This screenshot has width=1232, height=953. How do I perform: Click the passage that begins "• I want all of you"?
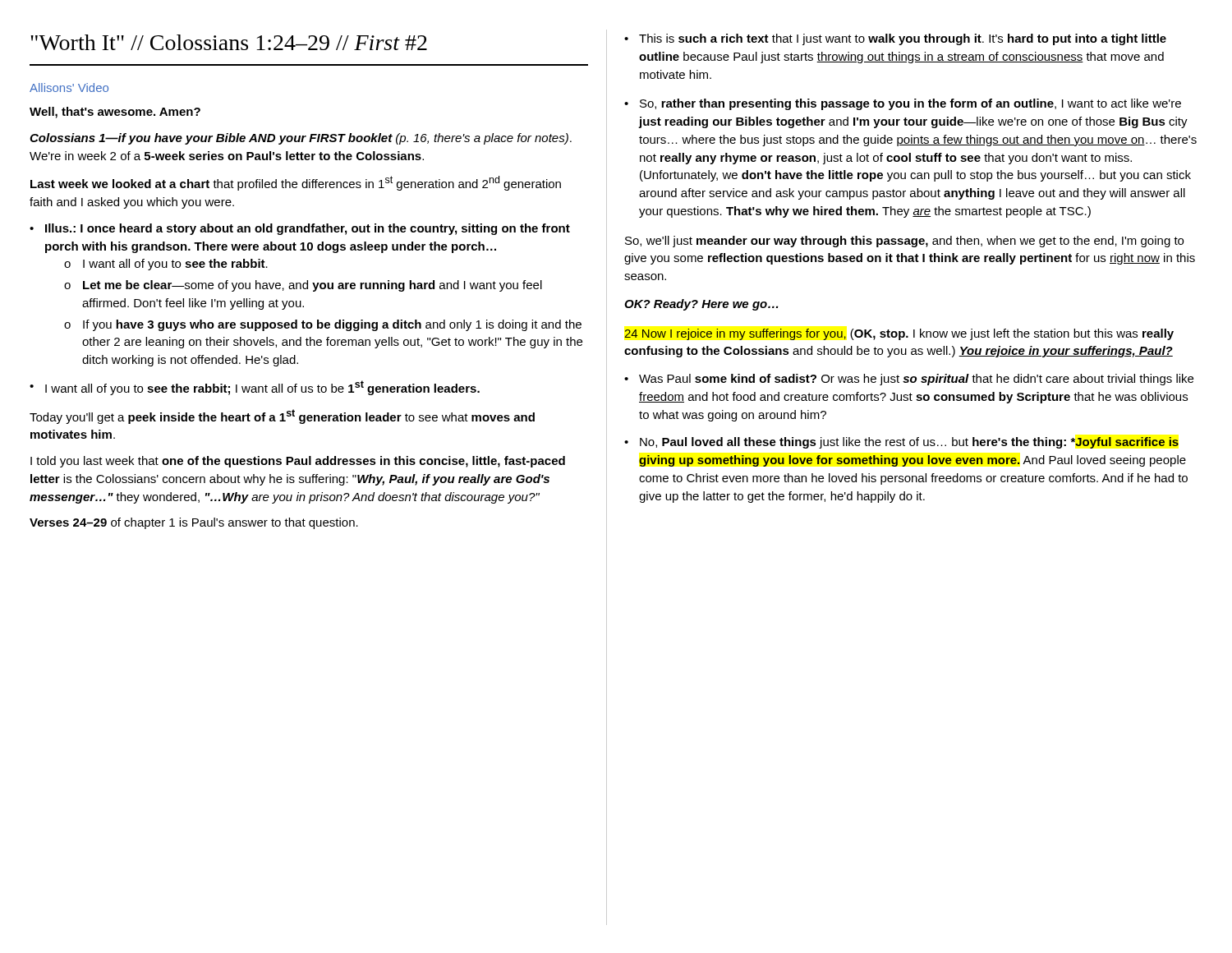pyautogui.click(x=309, y=387)
